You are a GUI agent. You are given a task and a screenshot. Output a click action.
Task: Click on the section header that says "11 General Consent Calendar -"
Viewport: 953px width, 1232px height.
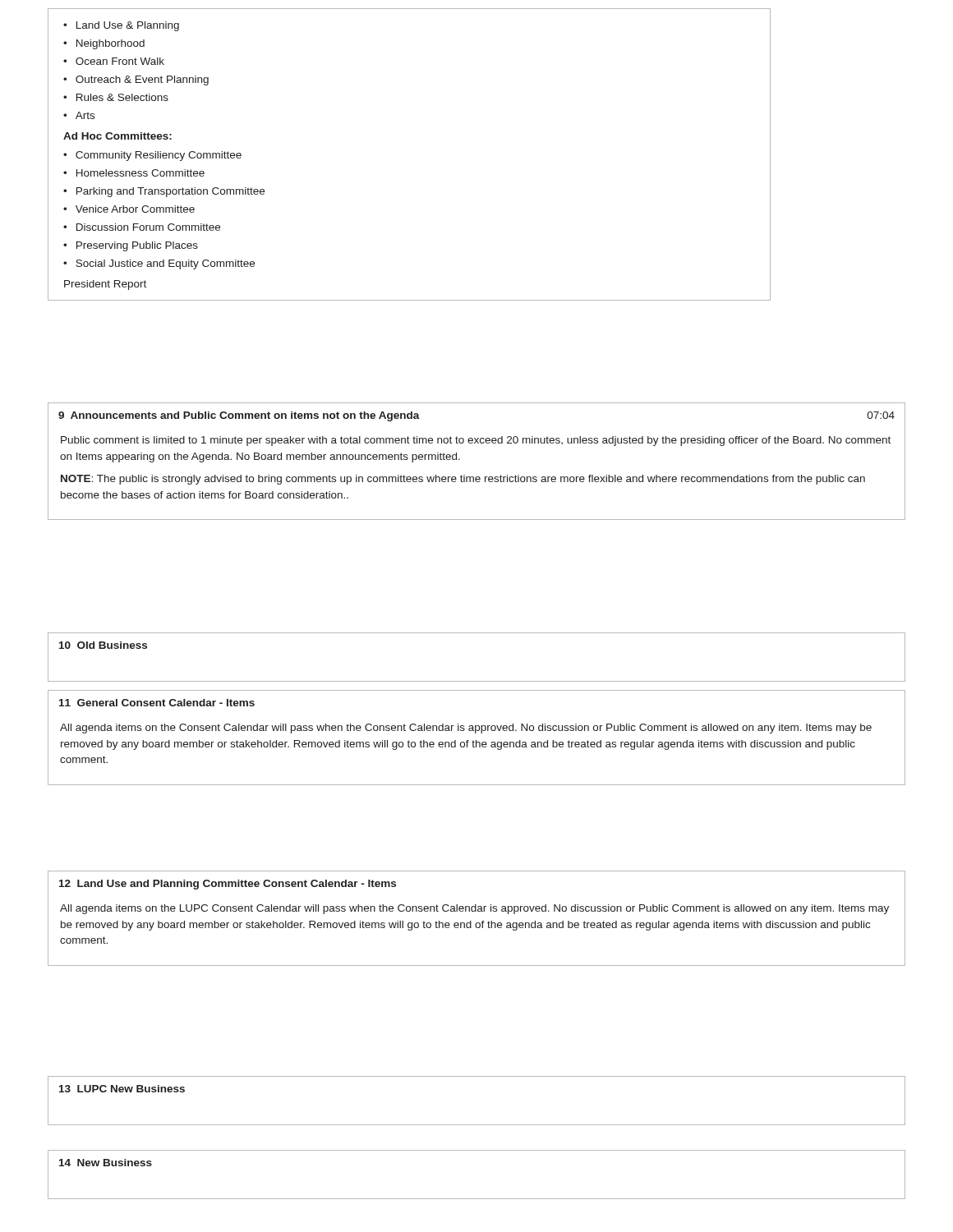click(x=157, y=703)
